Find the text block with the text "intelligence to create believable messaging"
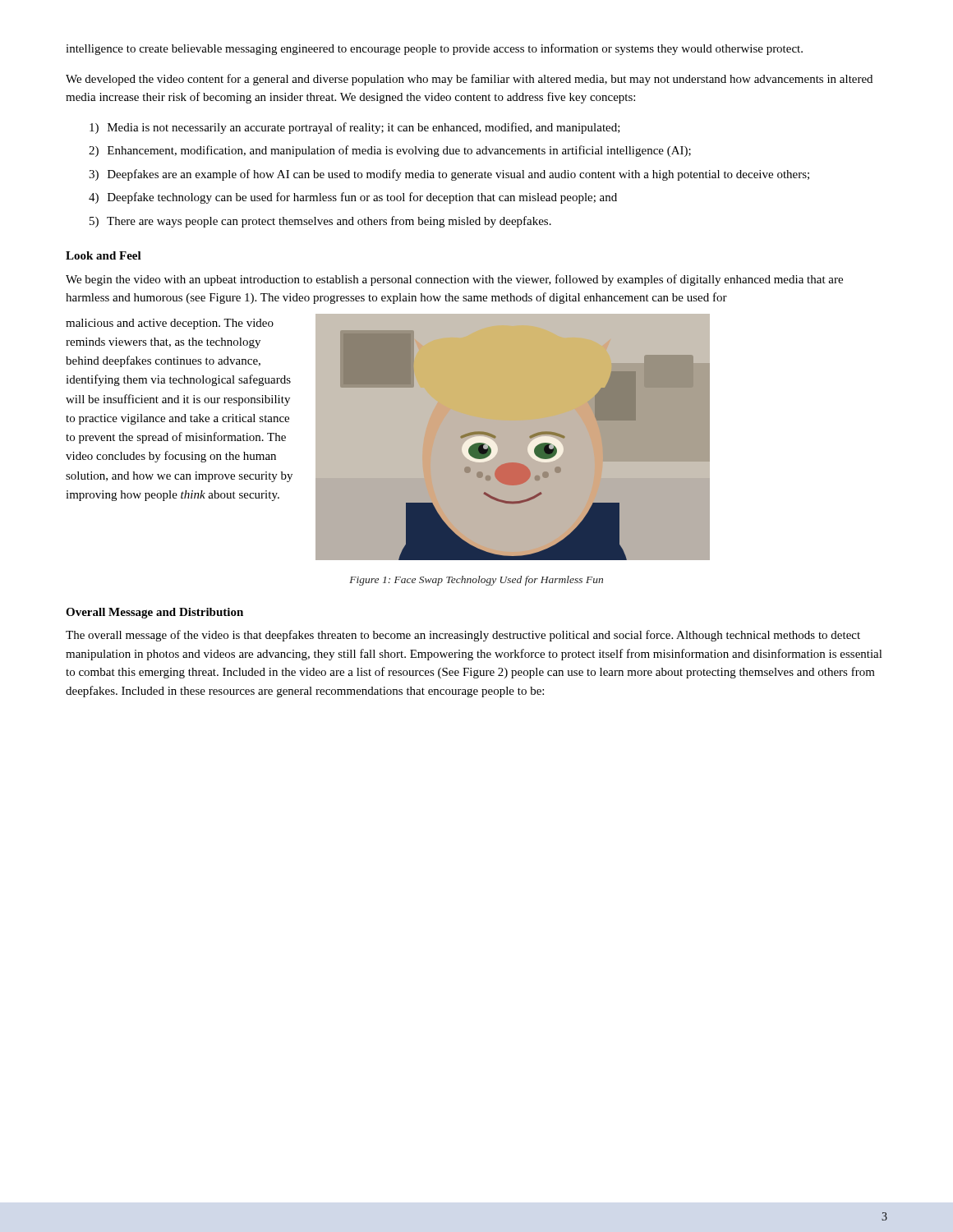 tap(476, 49)
